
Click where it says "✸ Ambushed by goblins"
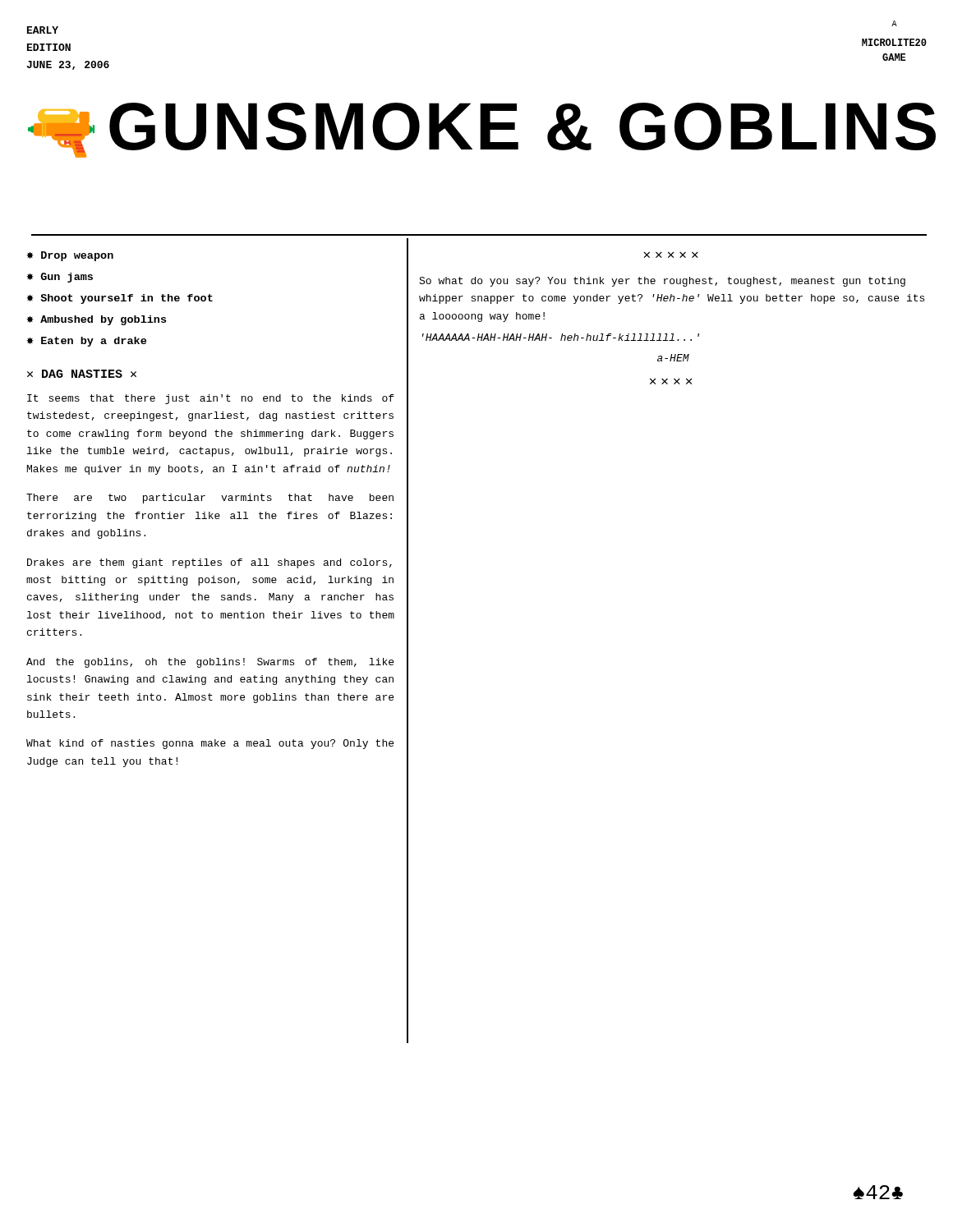97,320
